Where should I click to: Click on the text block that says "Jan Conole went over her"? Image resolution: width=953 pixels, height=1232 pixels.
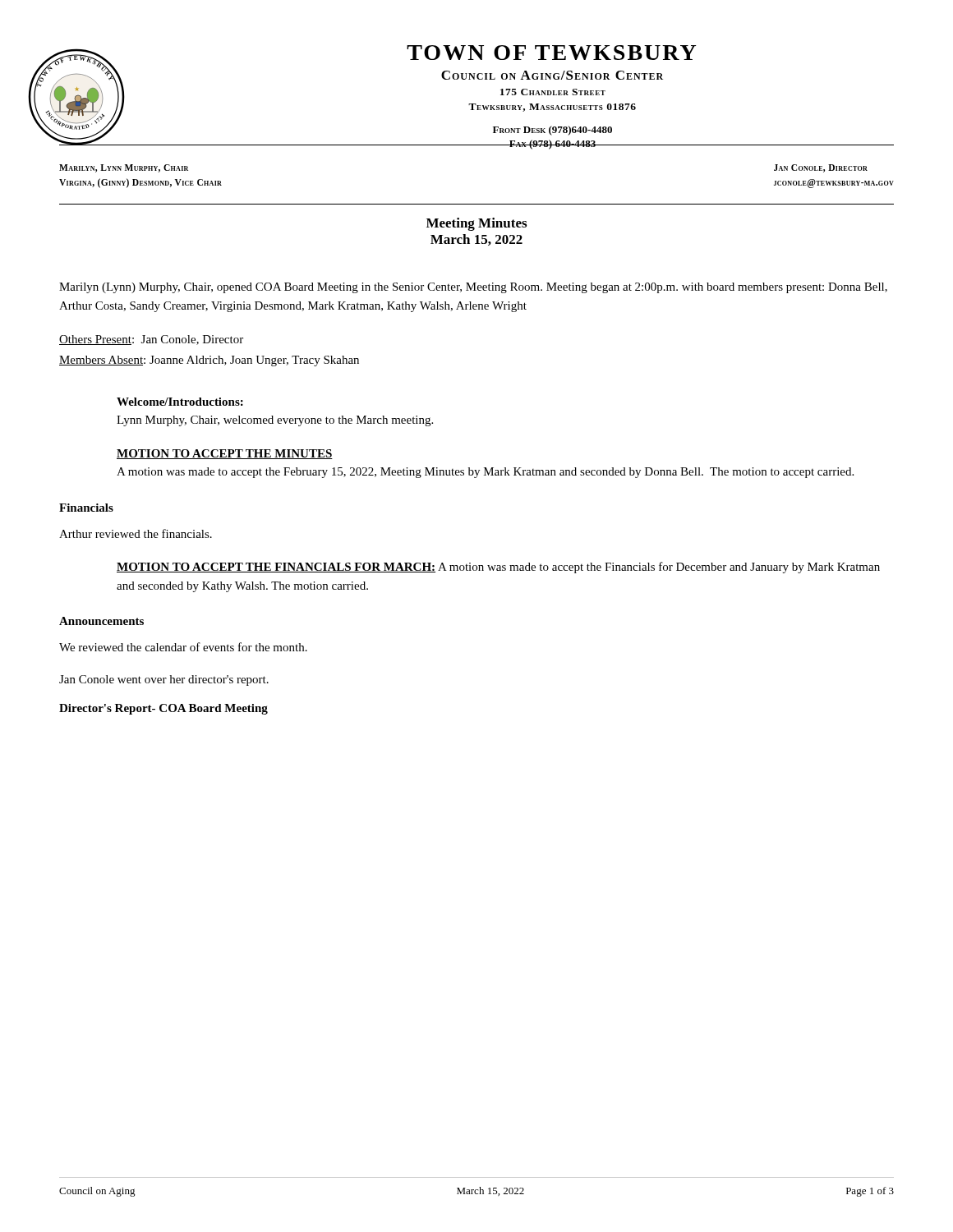[164, 679]
